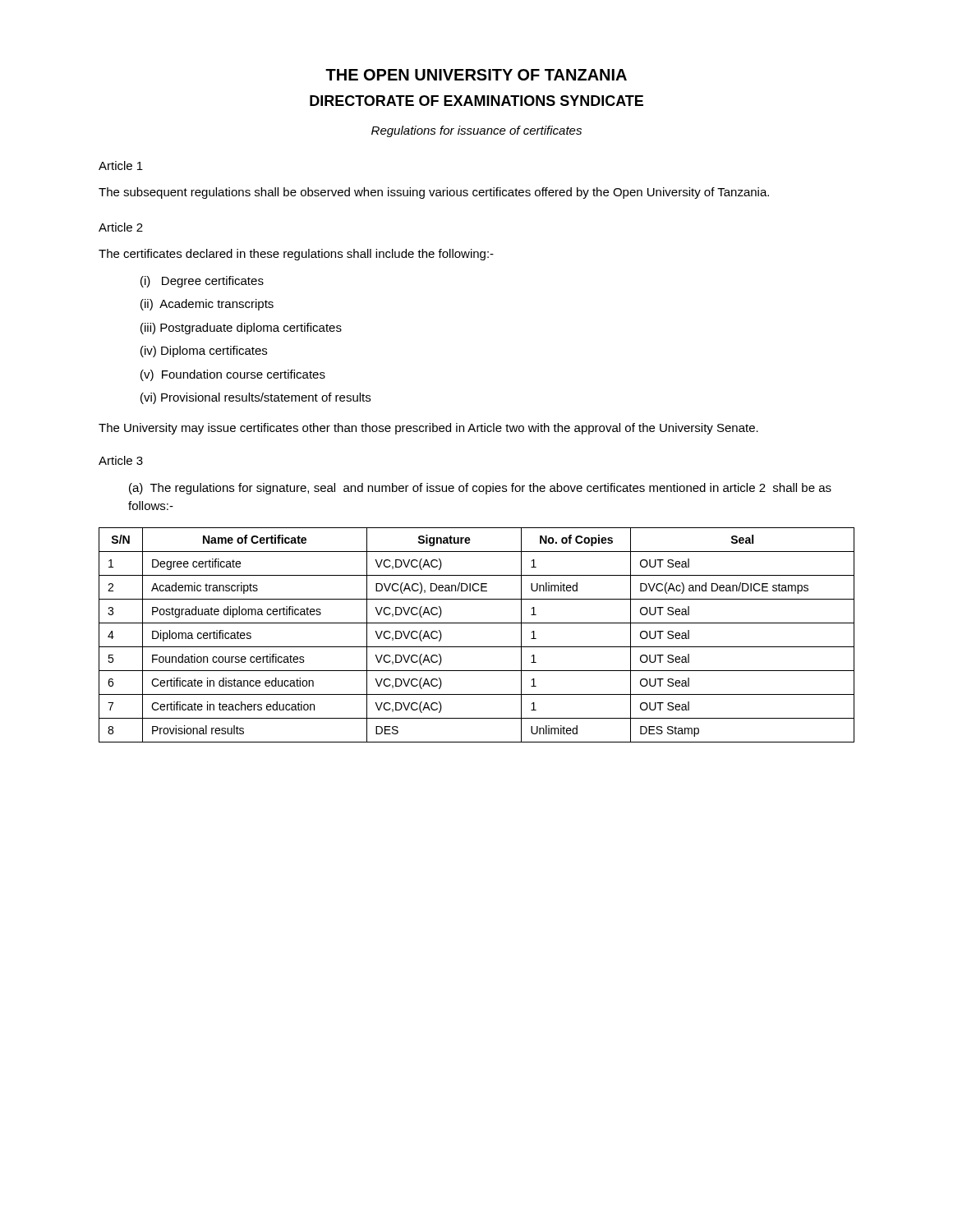Point to the text block starting "(v) Foundation course"

tap(232, 374)
